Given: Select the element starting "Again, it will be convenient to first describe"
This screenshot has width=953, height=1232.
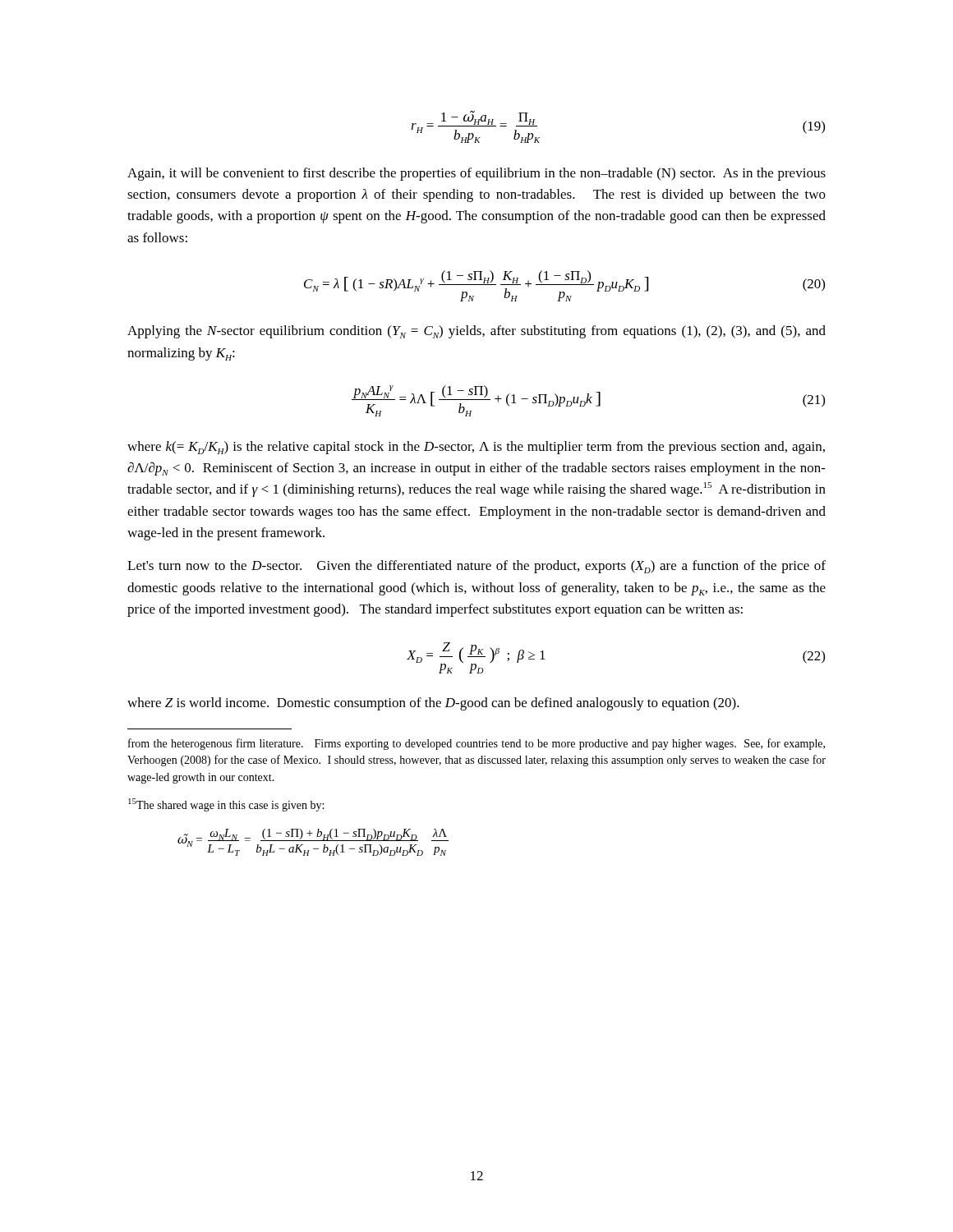Looking at the screenshot, I should (x=476, y=205).
